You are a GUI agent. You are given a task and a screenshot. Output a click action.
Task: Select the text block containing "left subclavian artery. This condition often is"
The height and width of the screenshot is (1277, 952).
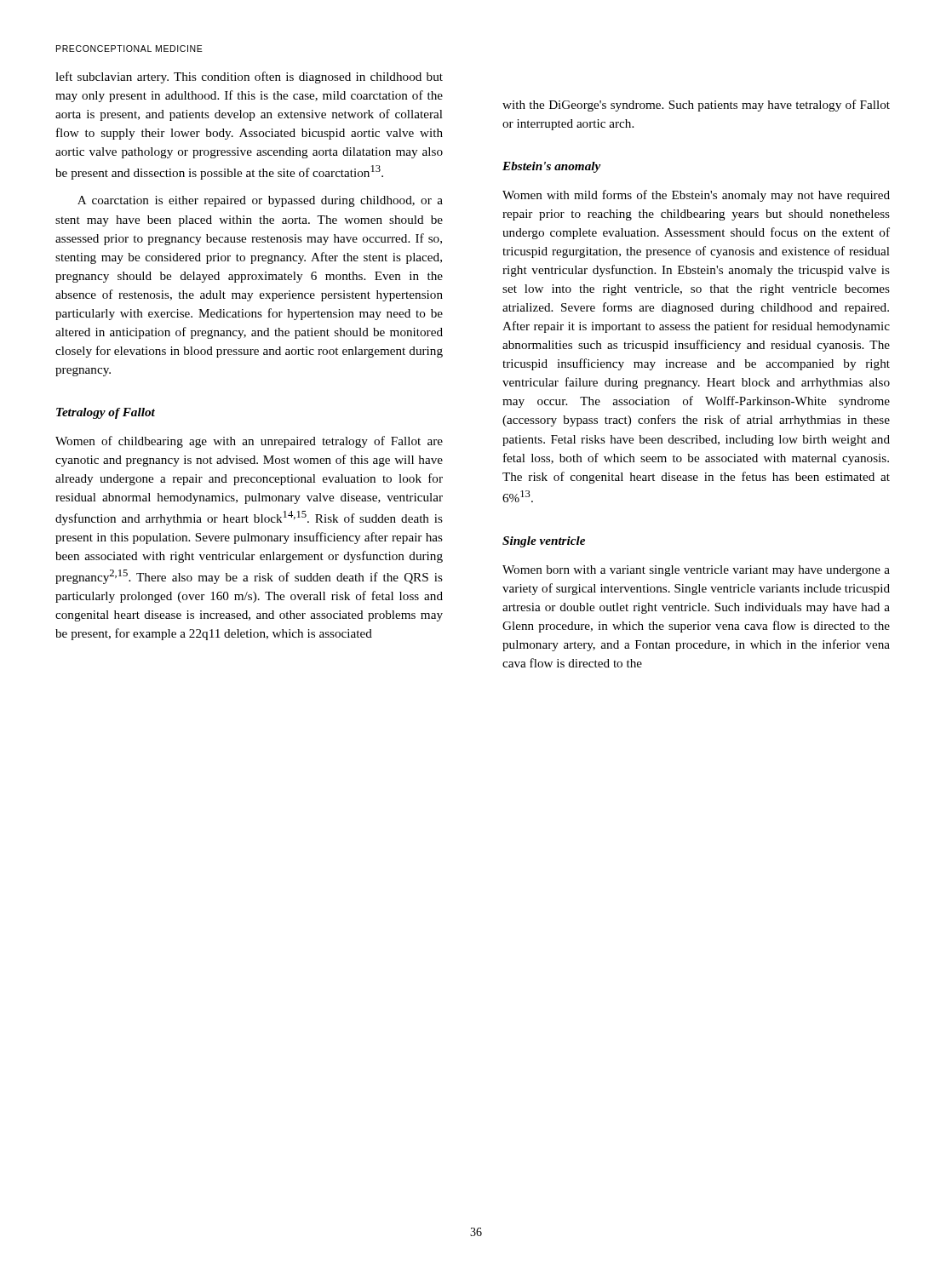pyautogui.click(x=249, y=125)
